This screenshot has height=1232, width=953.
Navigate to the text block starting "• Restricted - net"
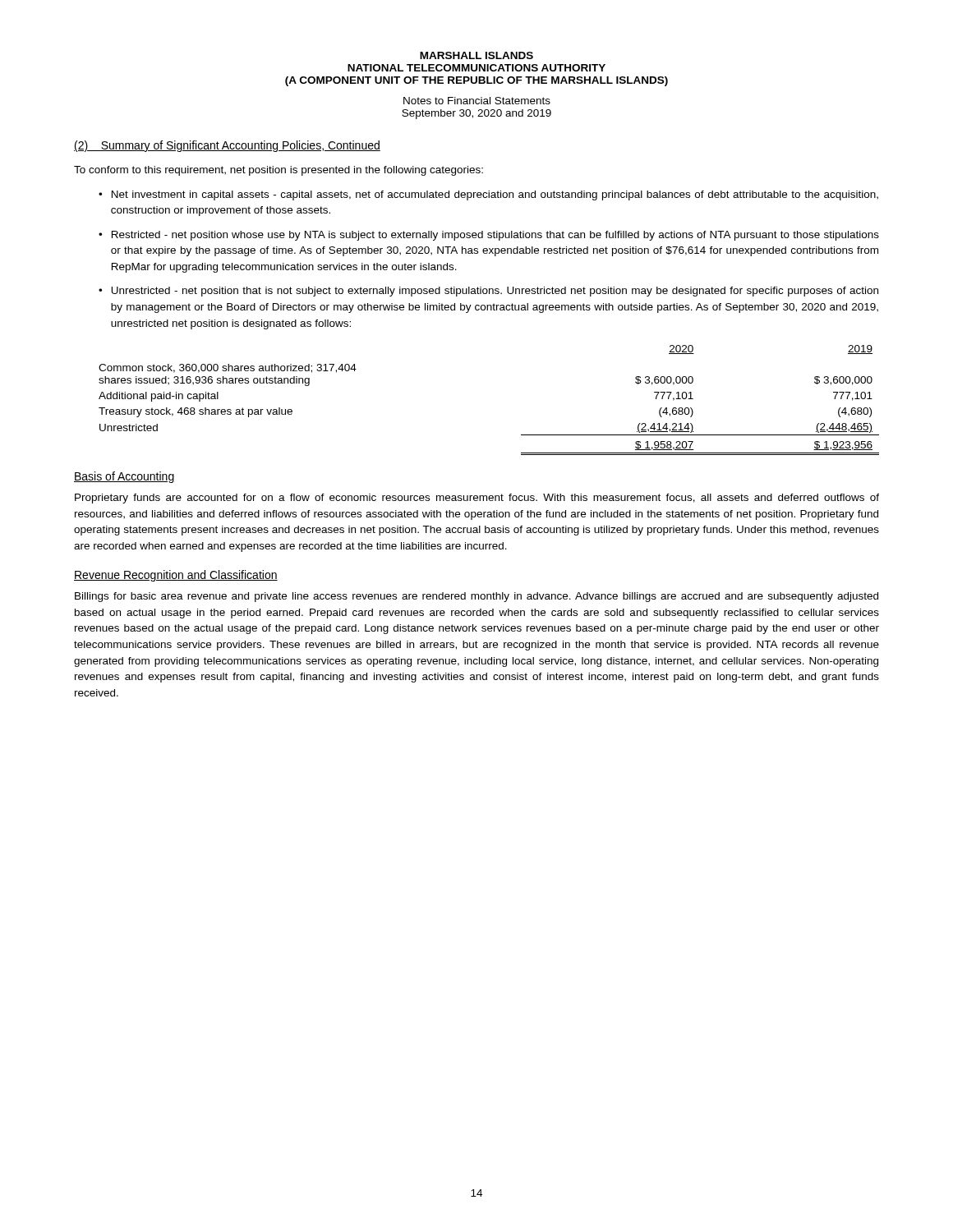click(489, 251)
